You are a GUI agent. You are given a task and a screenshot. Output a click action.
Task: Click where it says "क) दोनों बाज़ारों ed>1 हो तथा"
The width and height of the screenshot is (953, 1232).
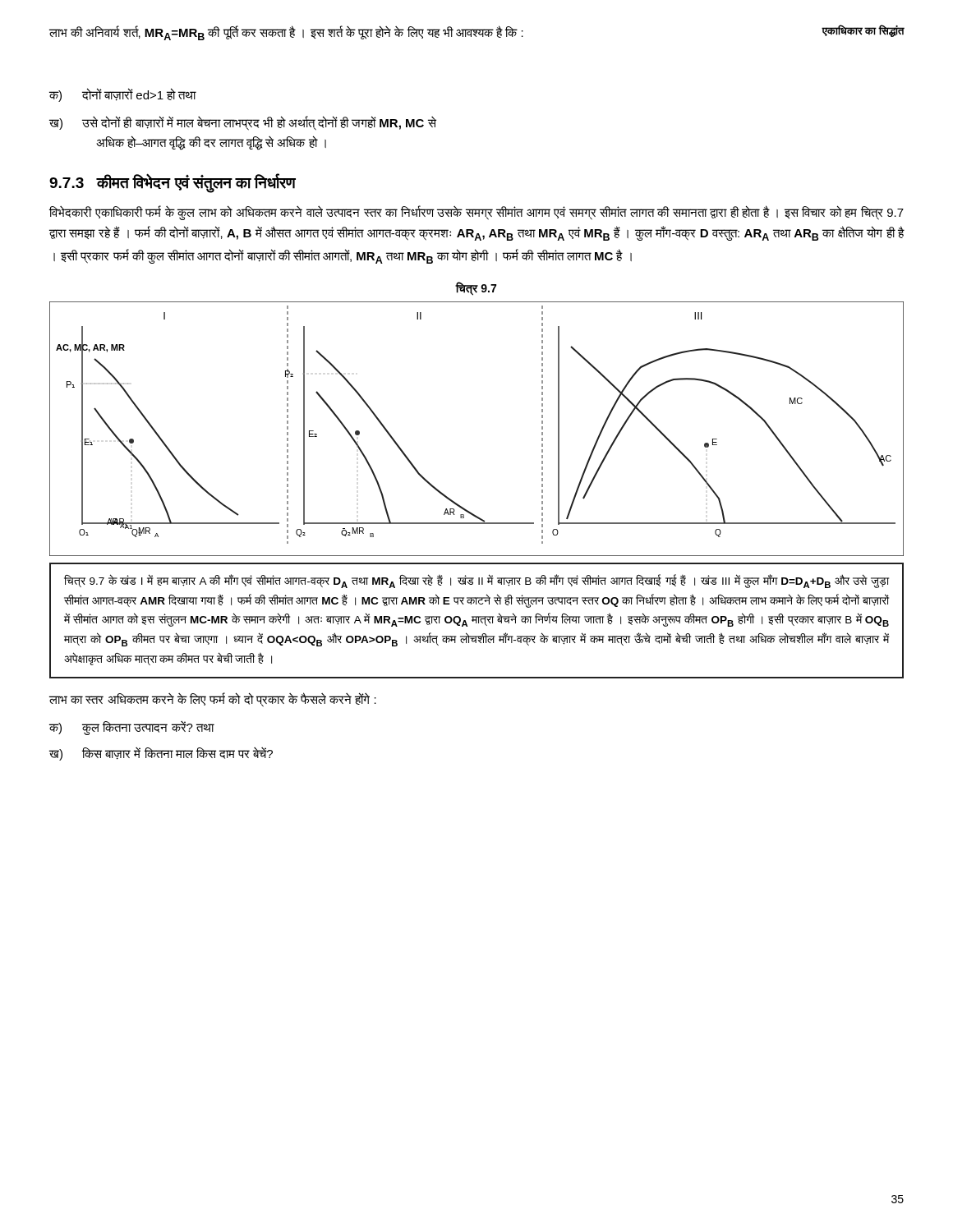click(x=123, y=95)
